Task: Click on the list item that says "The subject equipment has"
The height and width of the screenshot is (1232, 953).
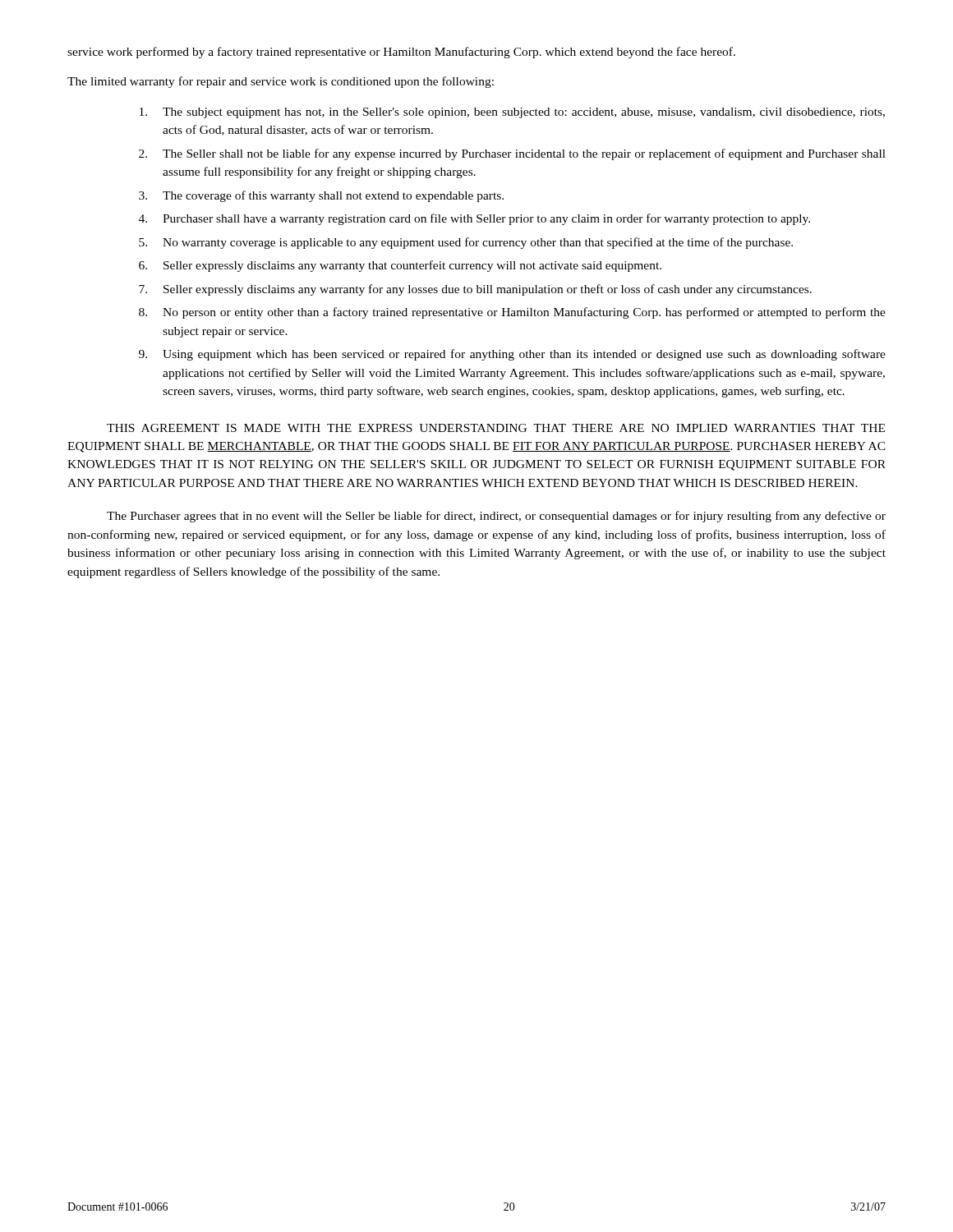Action: tap(501, 121)
